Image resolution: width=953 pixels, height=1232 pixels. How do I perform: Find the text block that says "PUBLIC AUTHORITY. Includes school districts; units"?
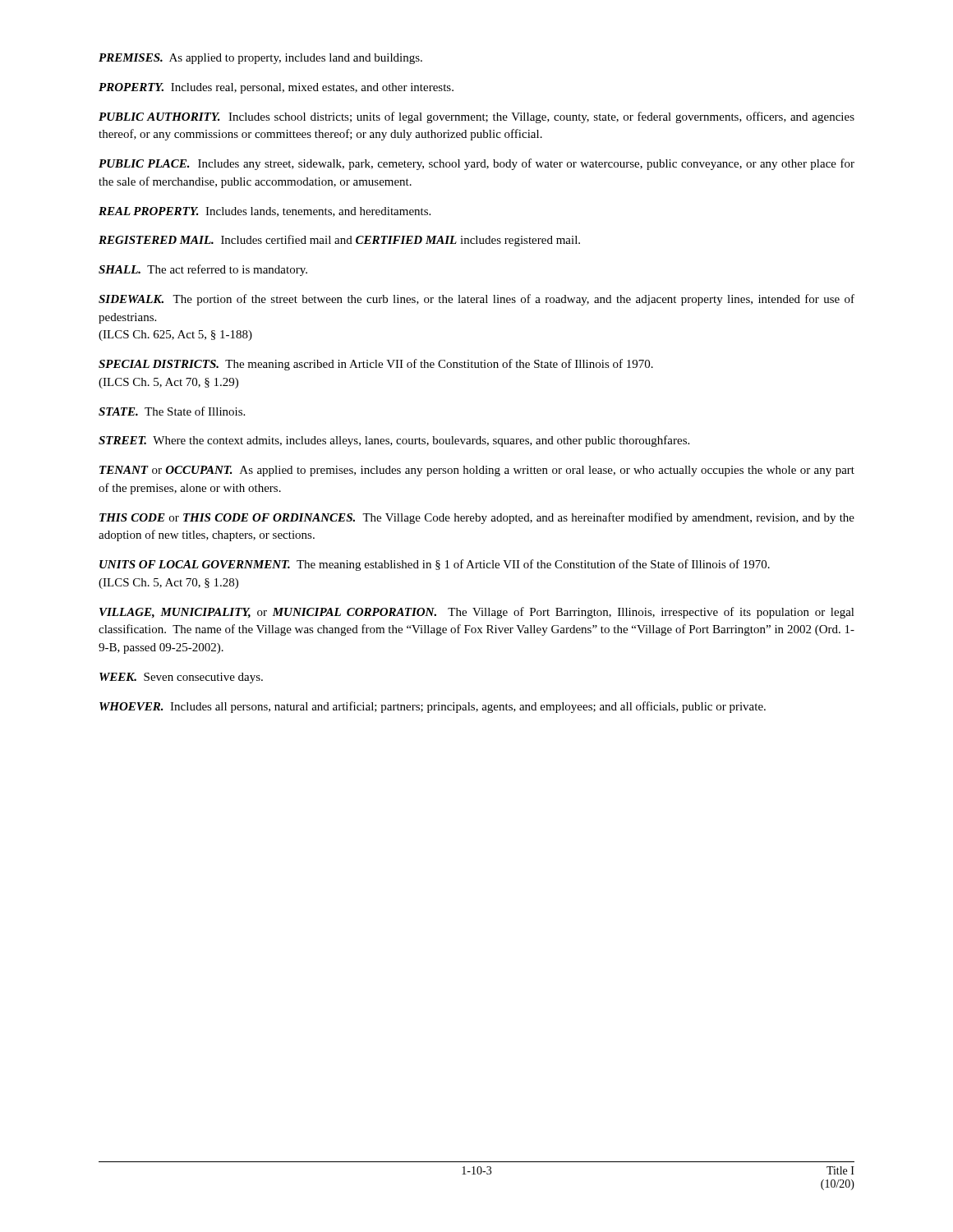tap(476, 125)
